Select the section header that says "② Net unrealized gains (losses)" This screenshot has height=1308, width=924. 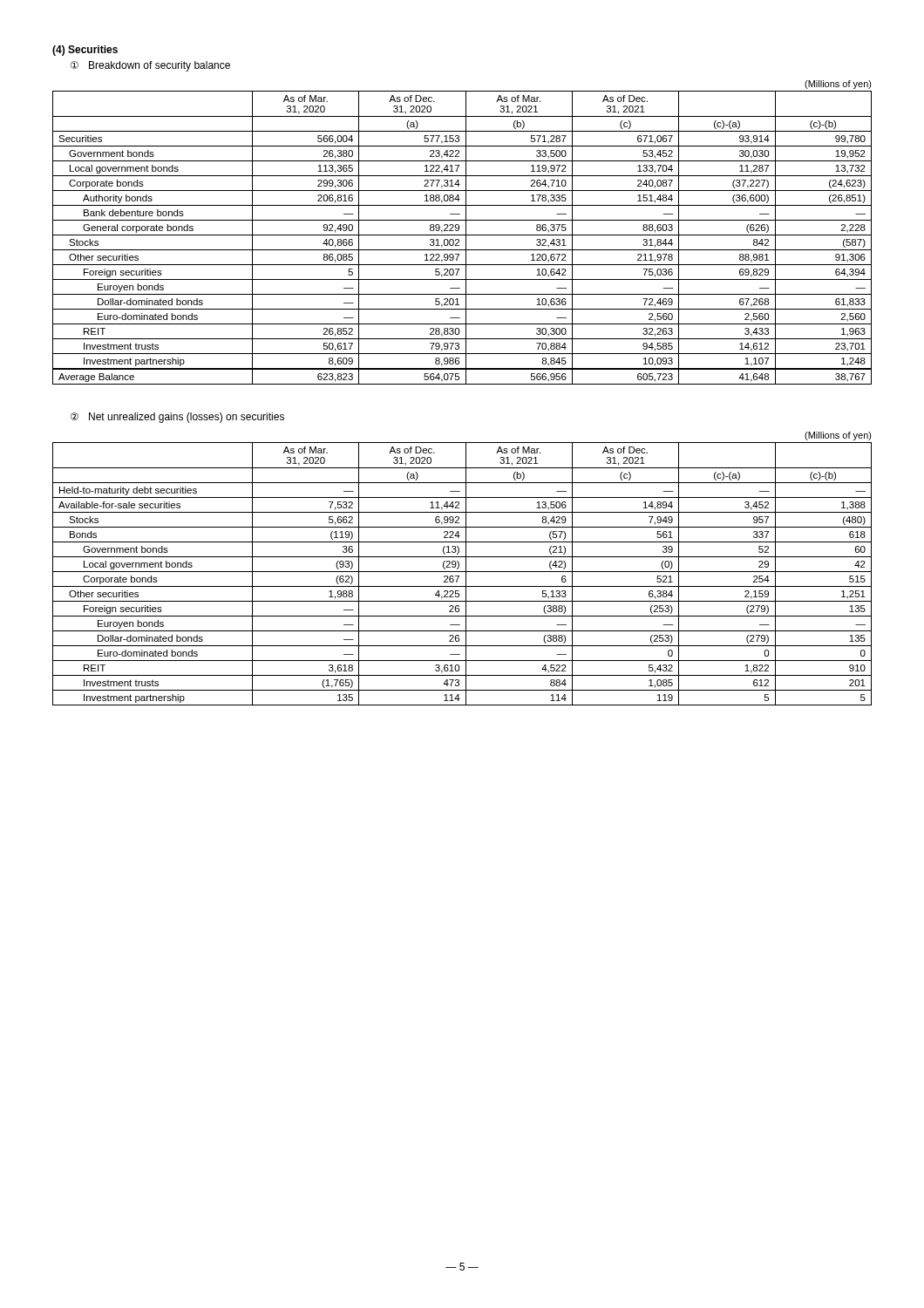(177, 417)
